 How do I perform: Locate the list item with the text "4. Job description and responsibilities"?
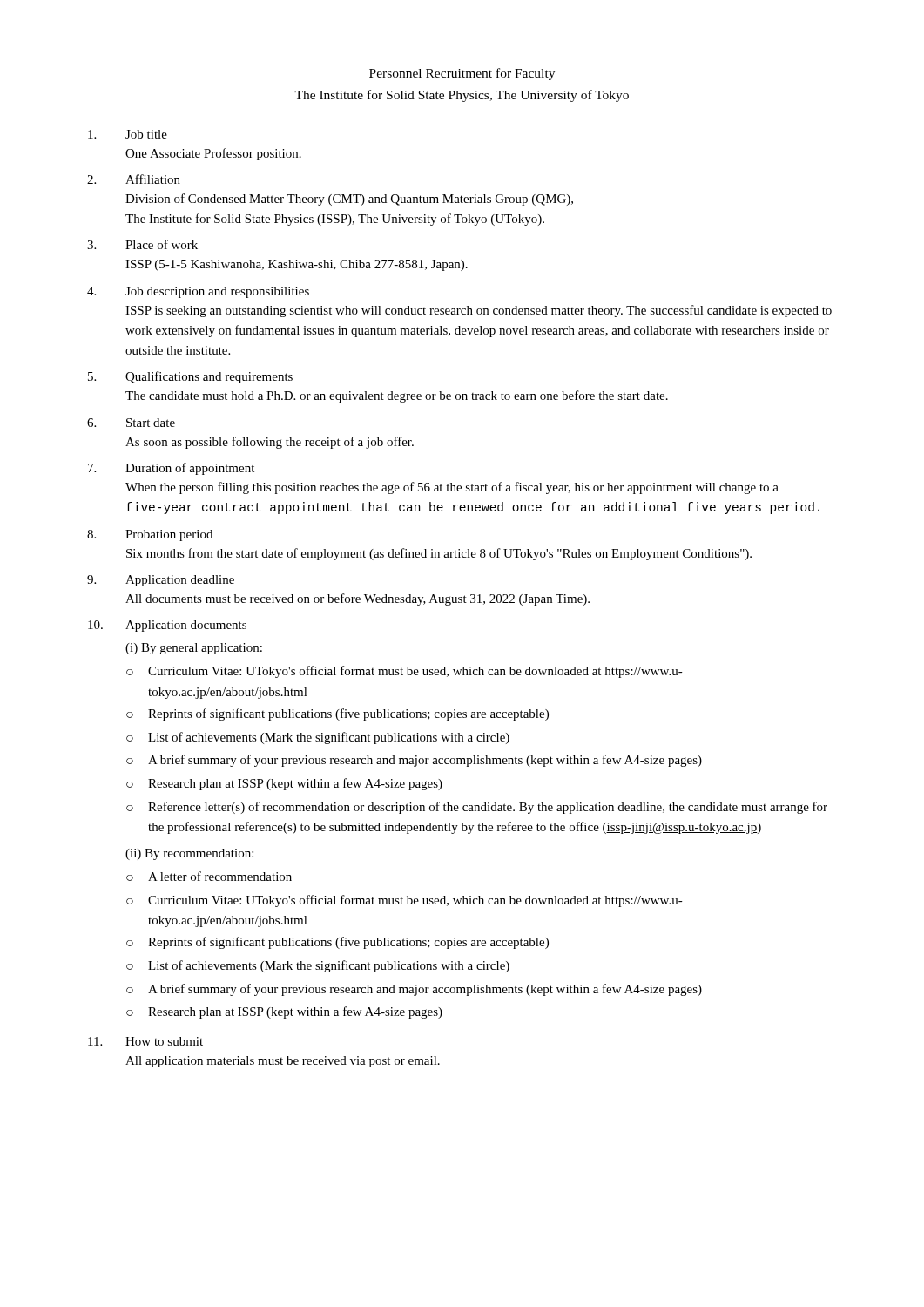point(462,322)
